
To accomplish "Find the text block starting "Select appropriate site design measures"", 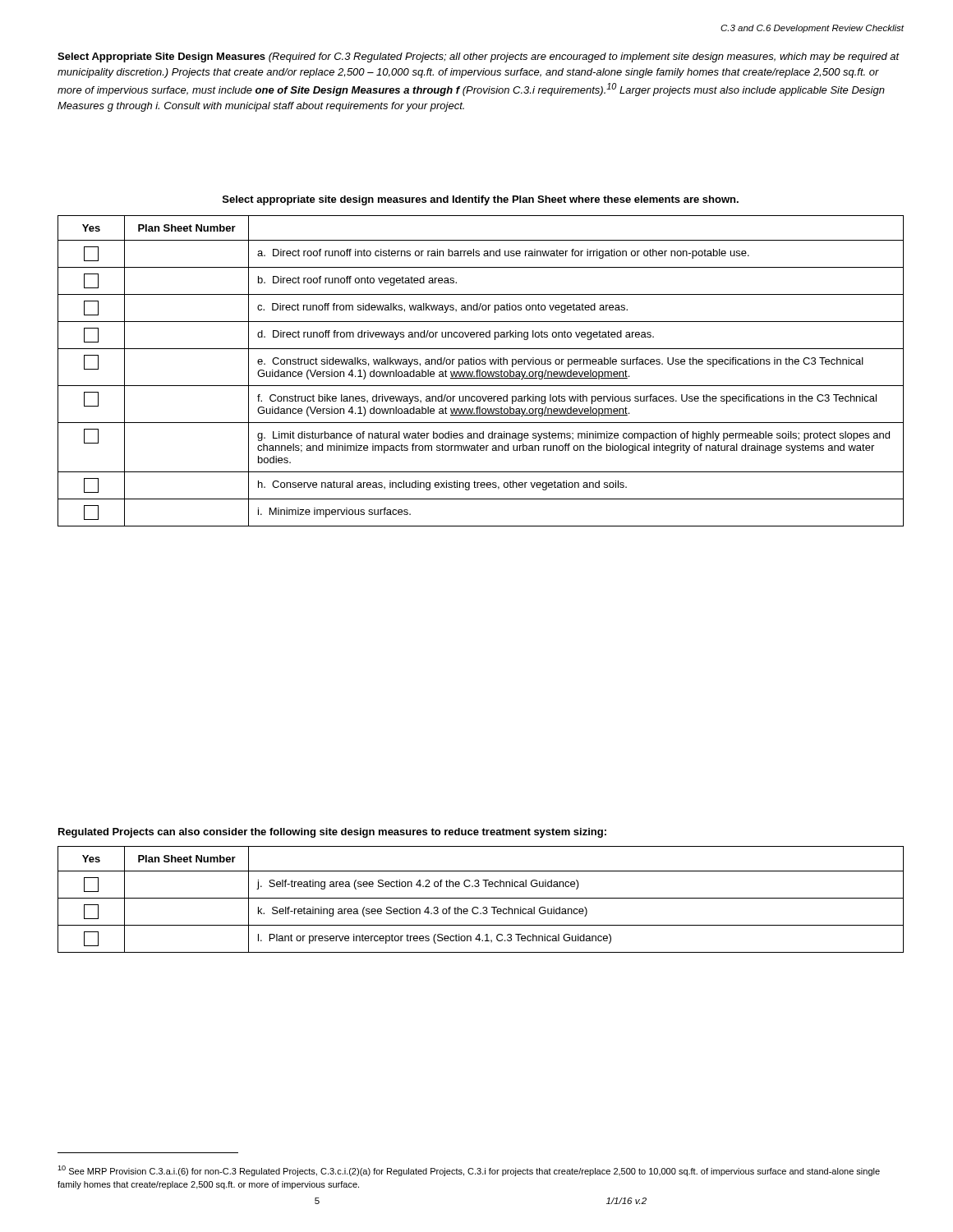I will (481, 199).
